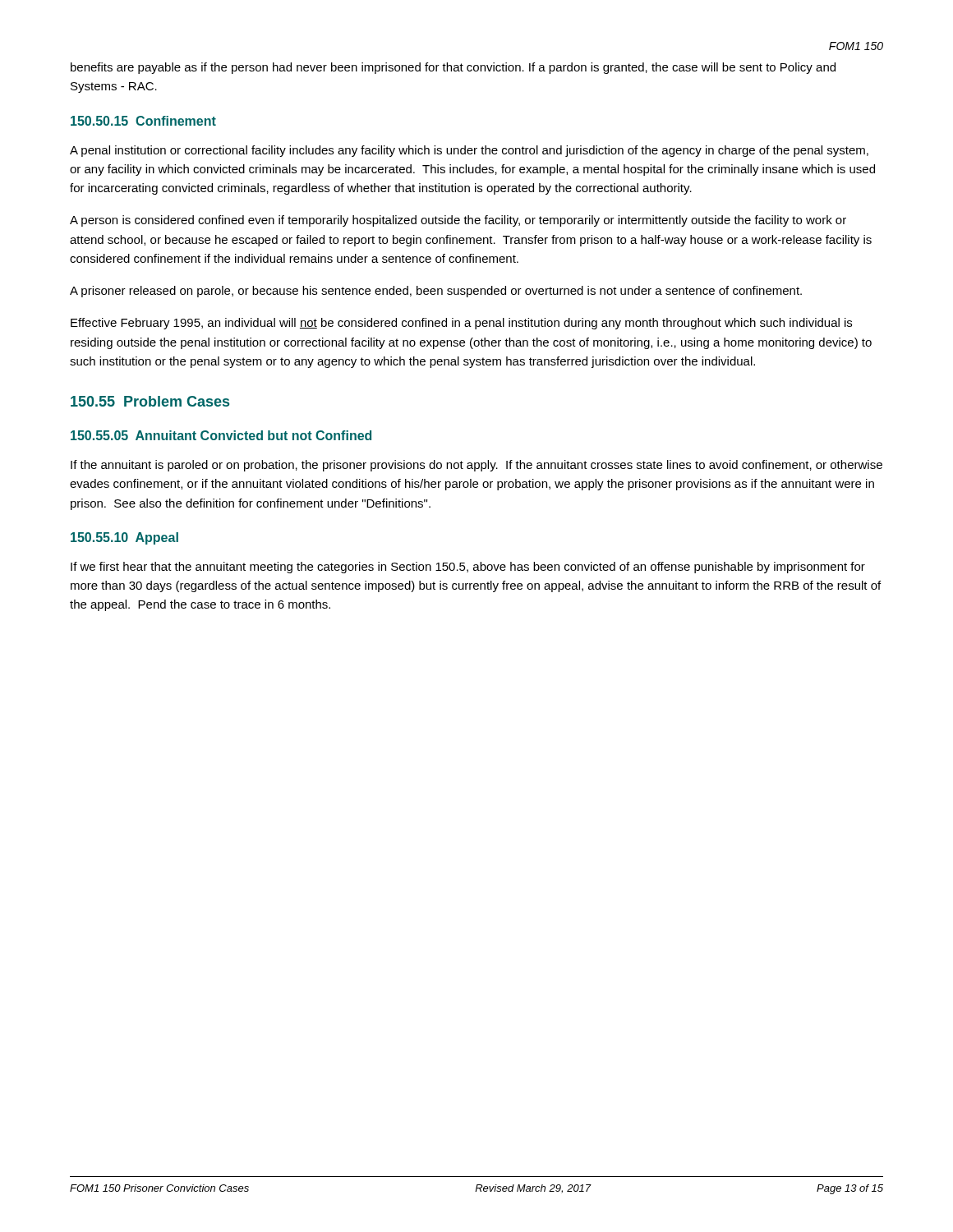The width and height of the screenshot is (953, 1232).
Task: Locate the block of text that opens with "A prisoner released on parole,"
Action: tap(476, 290)
